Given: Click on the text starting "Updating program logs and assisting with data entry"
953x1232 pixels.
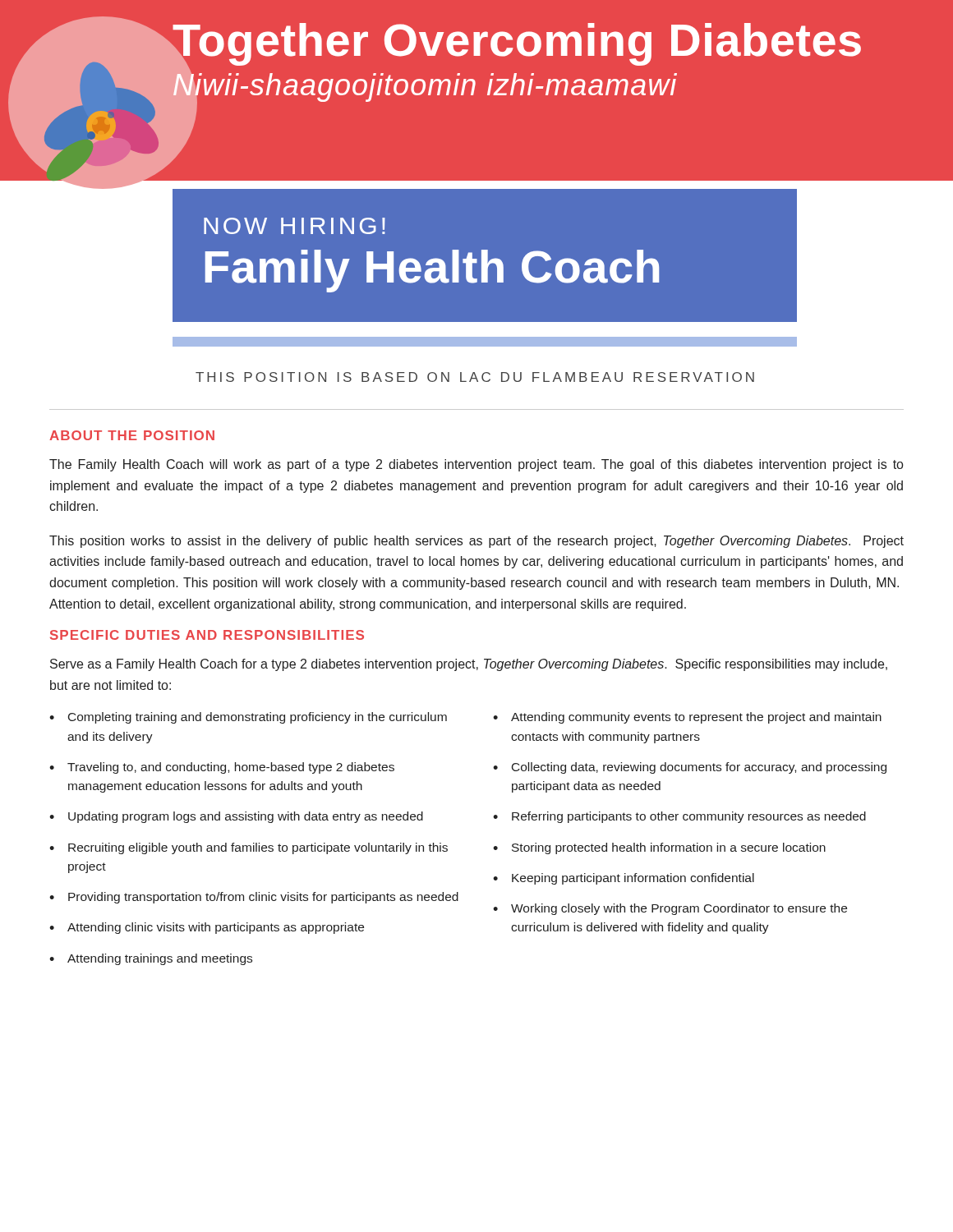Looking at the screenshot, I should [x=245, y=816].
